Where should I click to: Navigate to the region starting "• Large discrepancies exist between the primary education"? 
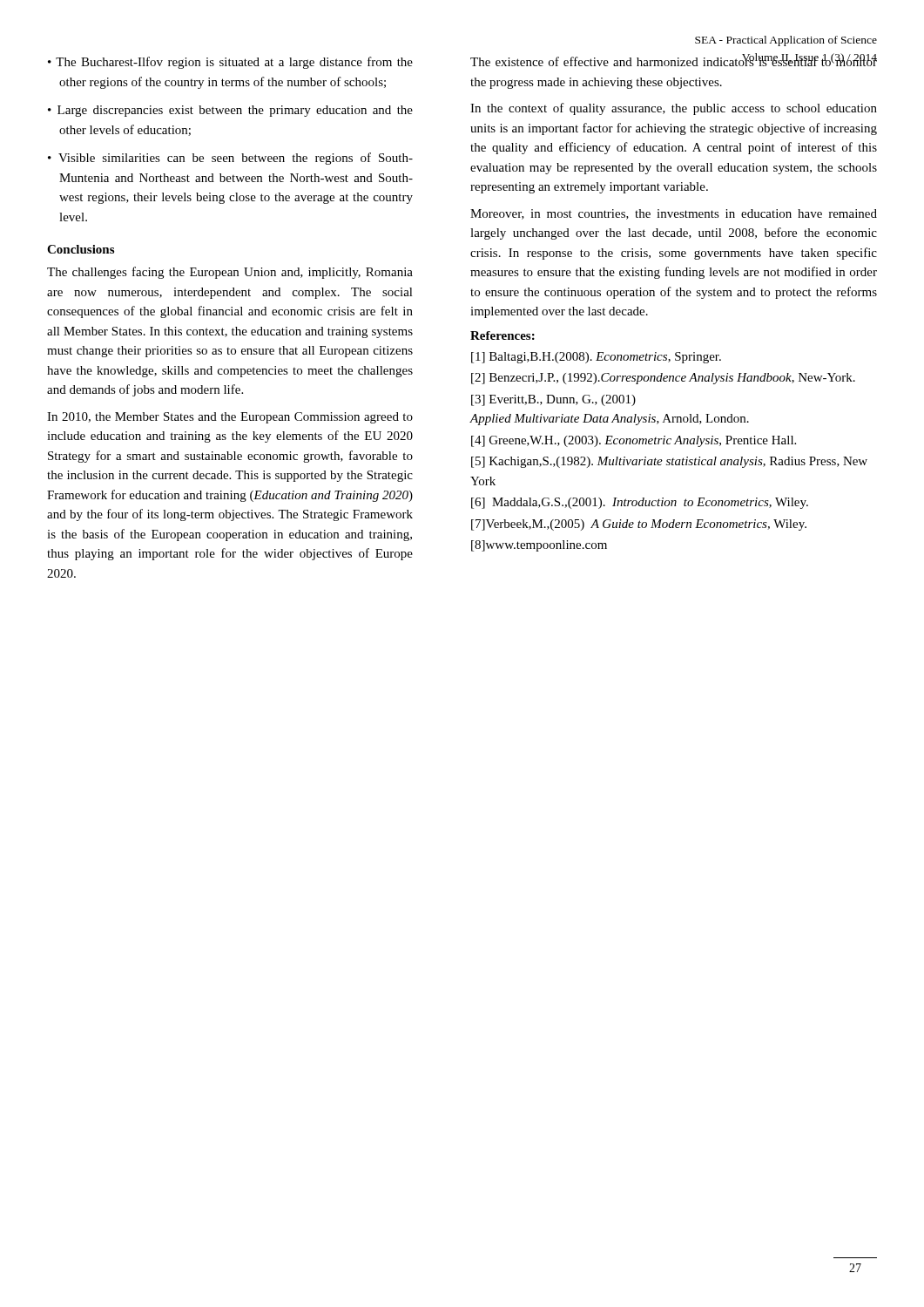pos(230,120)
